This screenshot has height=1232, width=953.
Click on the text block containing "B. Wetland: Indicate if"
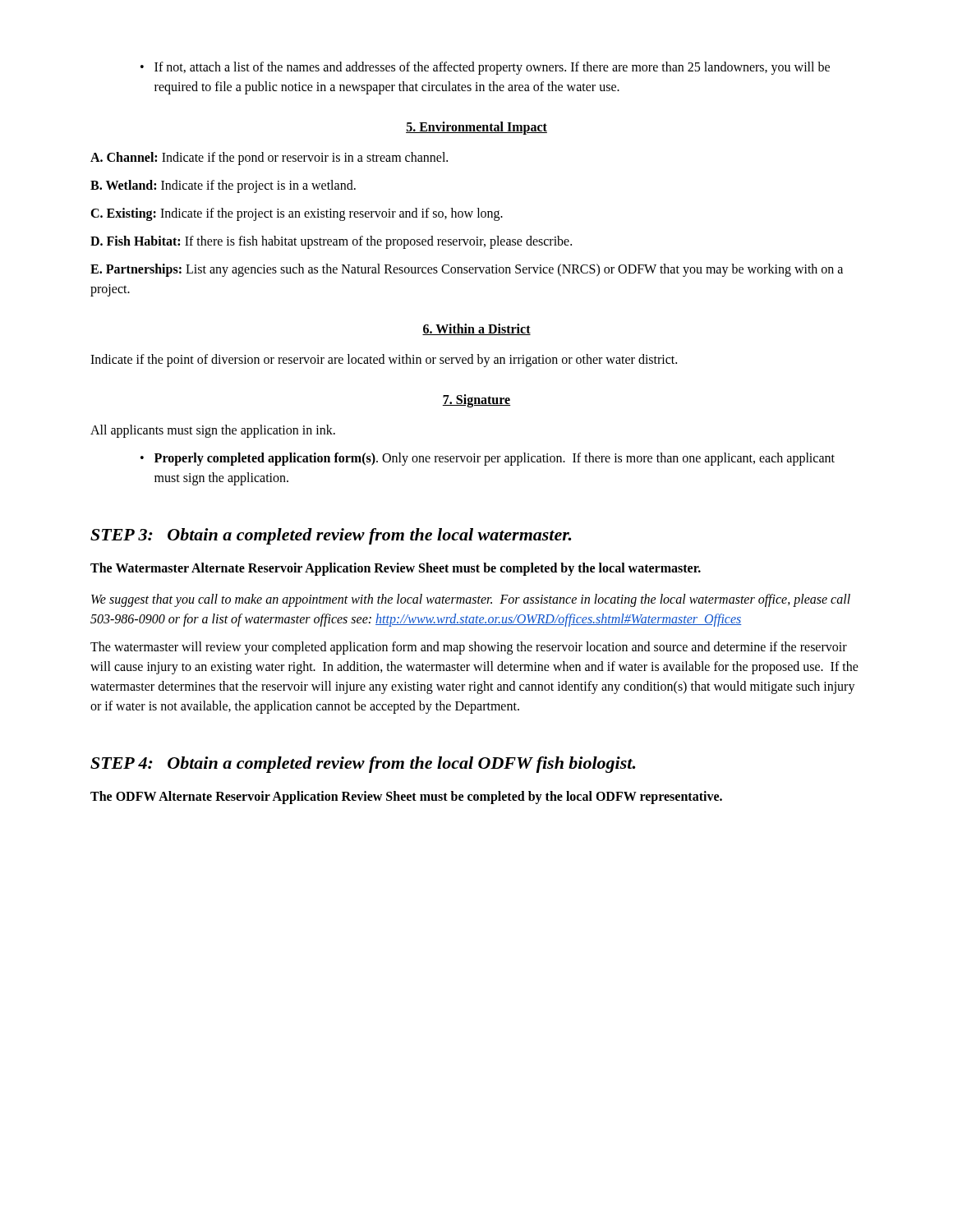(223, 185)
